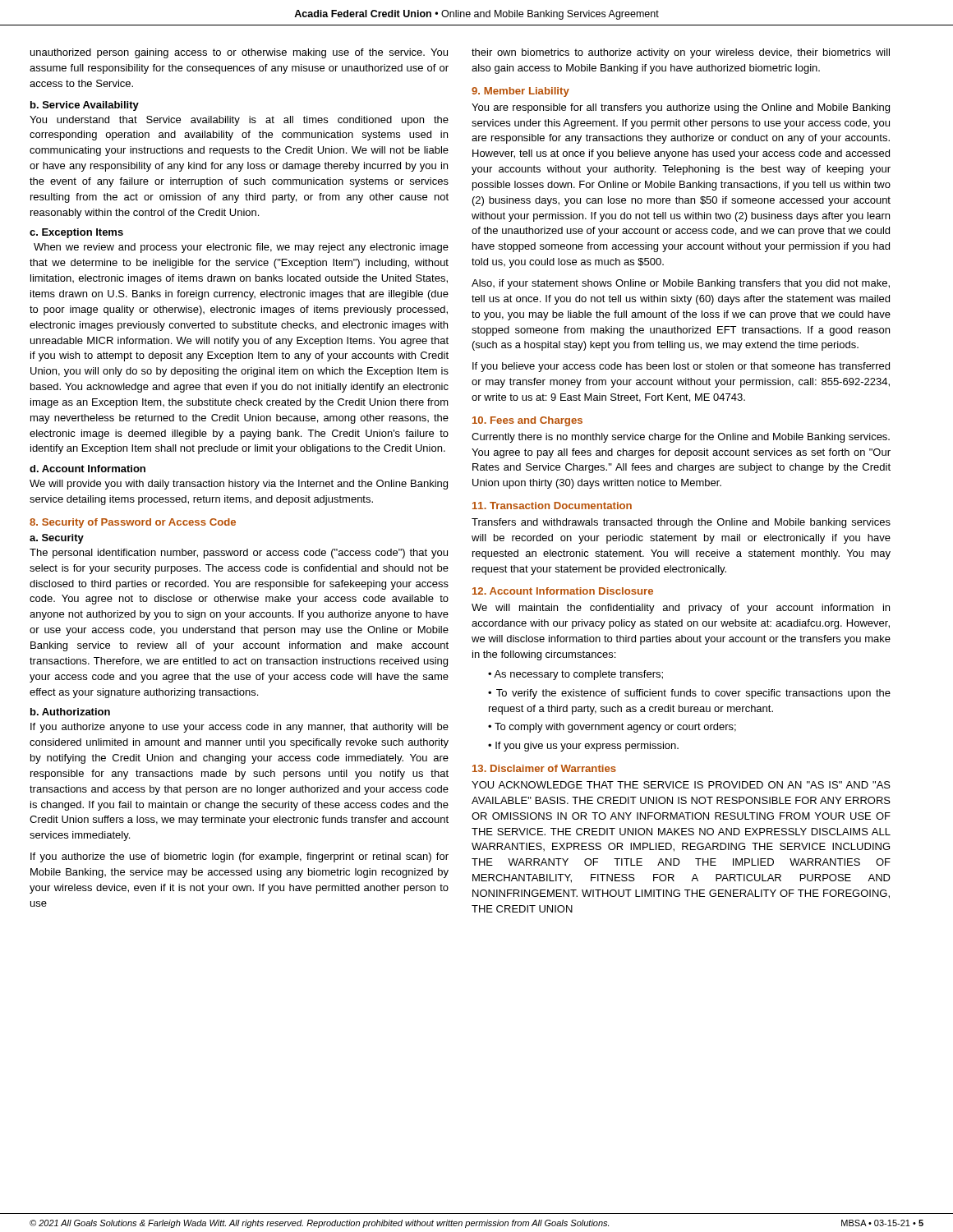The image size is (953, 1232).
Task: Locate the block of text that opens with "Currently there is no"
Action: coord(681,460)
